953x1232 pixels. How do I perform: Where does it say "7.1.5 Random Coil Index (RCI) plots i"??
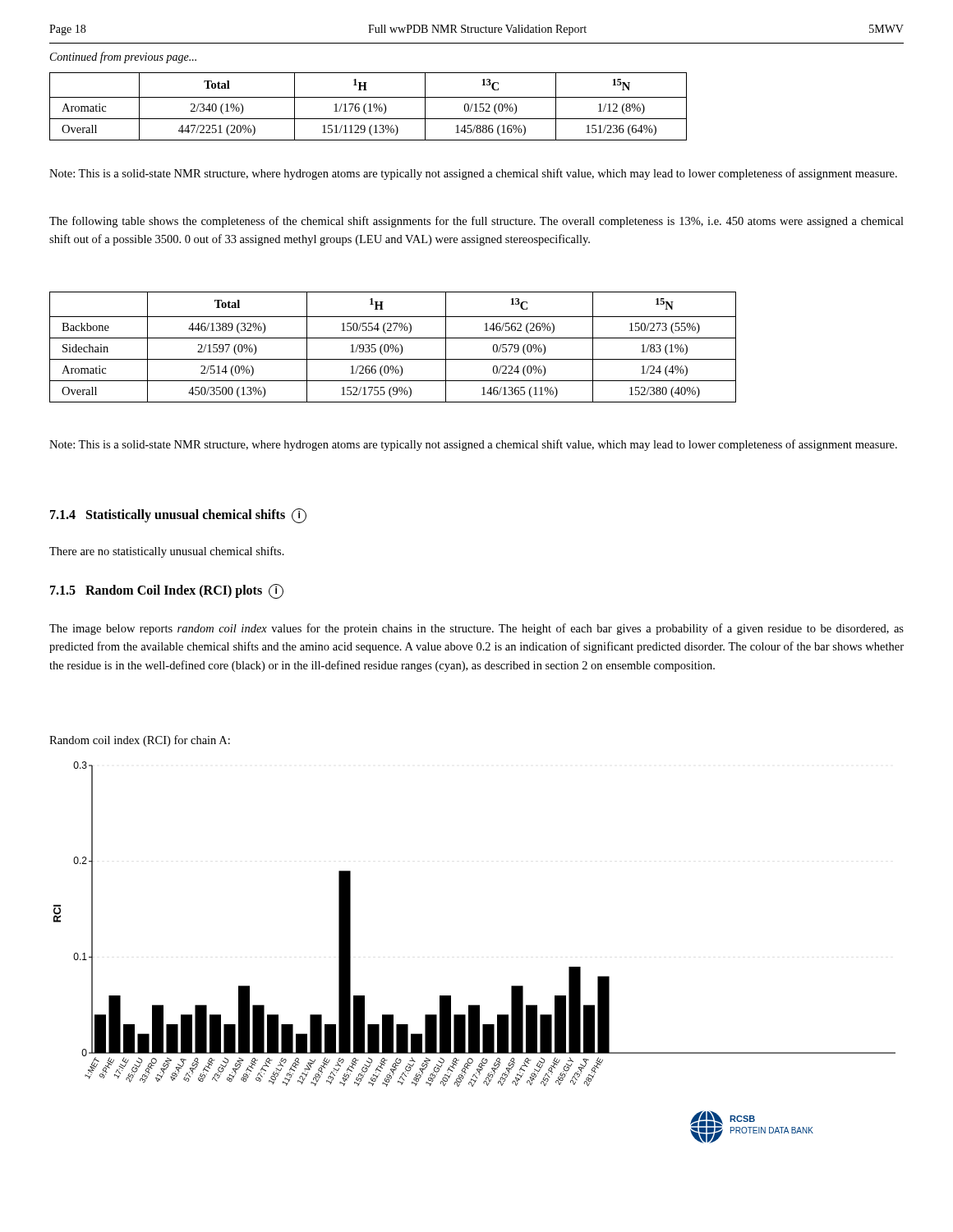(166, 590)
